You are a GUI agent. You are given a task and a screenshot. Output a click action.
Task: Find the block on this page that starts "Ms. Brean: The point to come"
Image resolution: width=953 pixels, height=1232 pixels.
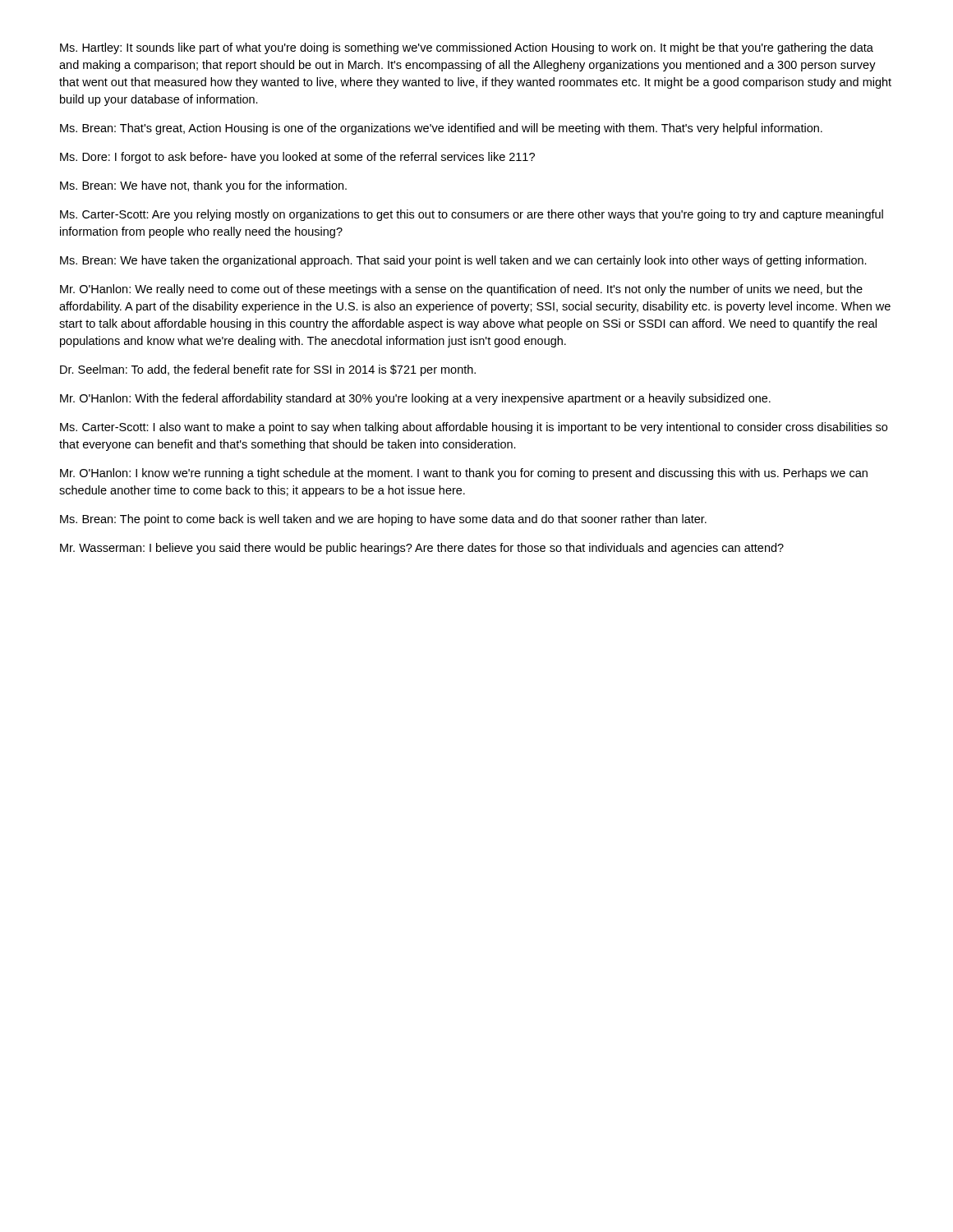[x=383, y=519]
